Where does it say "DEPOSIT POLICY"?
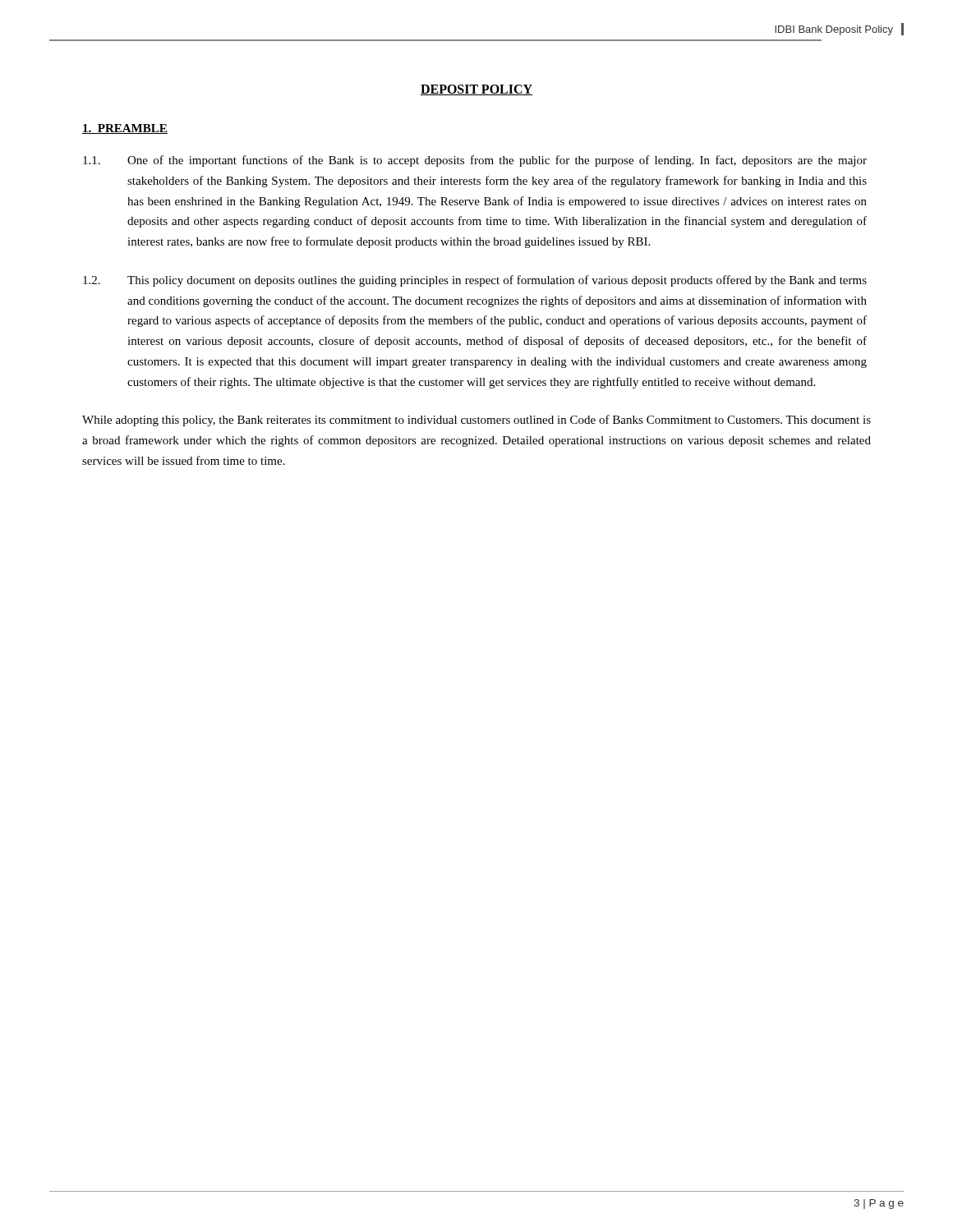 click(476, 89)
